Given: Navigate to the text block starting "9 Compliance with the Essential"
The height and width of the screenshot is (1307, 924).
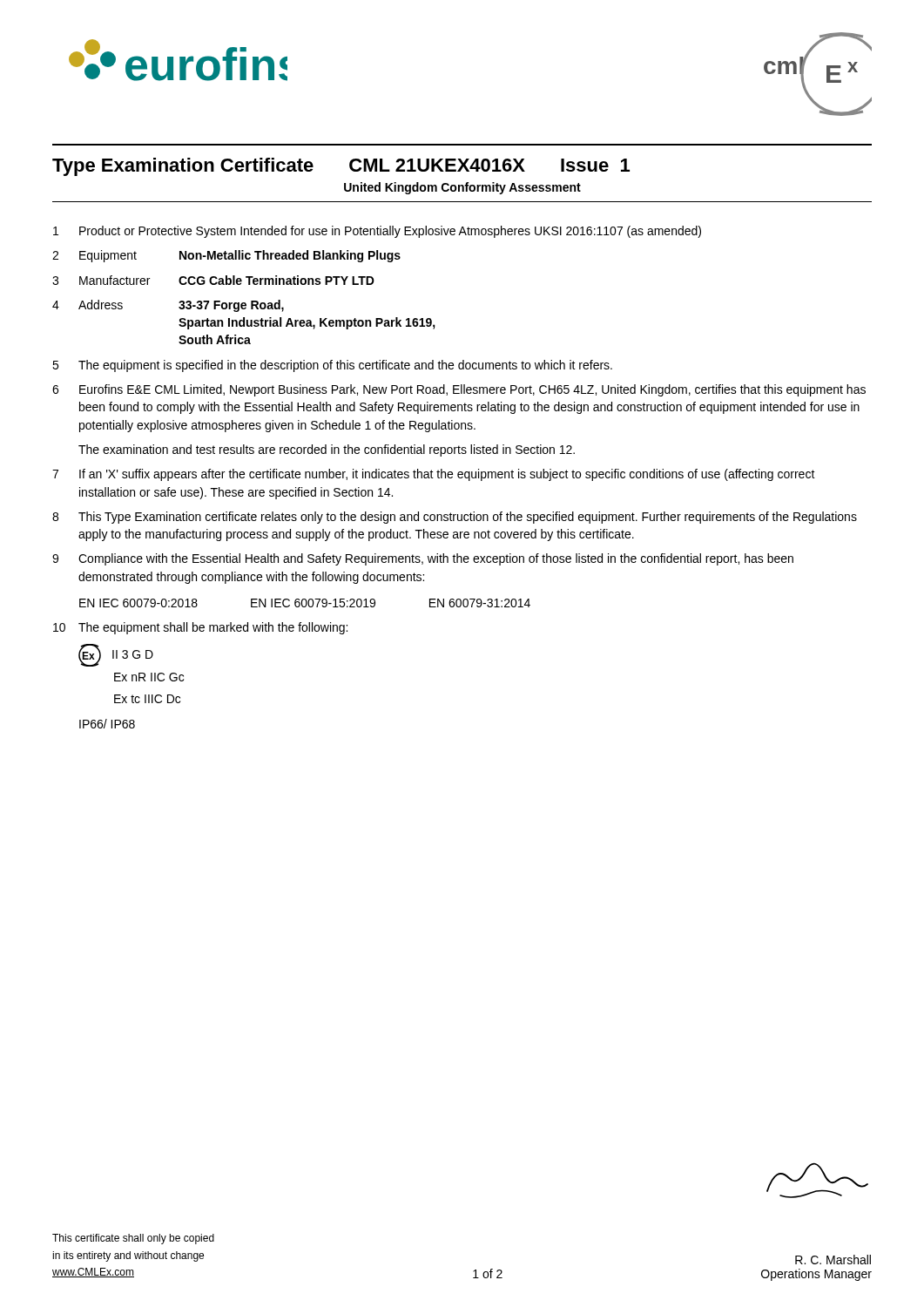Looking at the screenshot, I should click(423, 559).
